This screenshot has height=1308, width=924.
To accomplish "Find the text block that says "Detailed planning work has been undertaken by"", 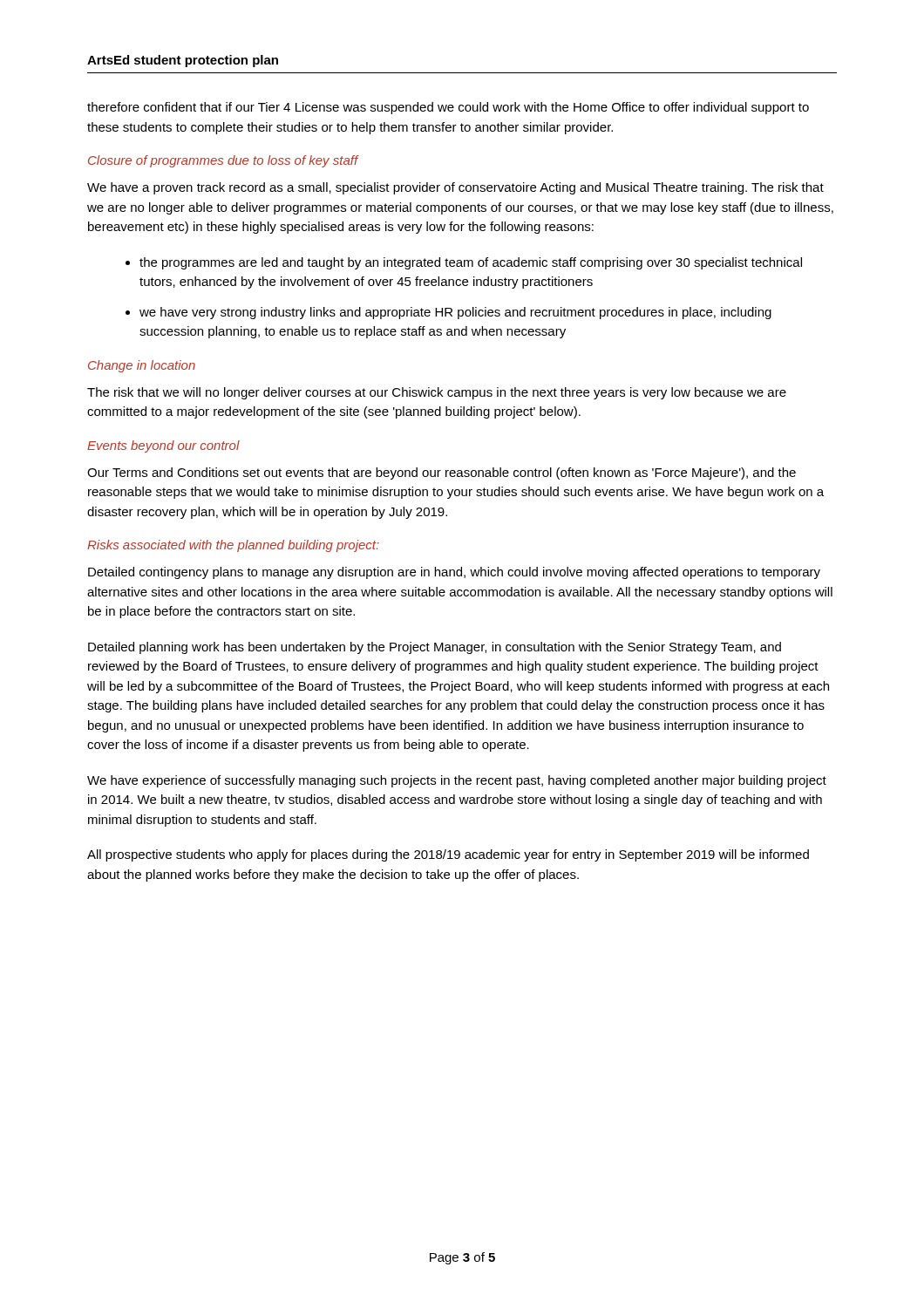I will pos(459,695).
